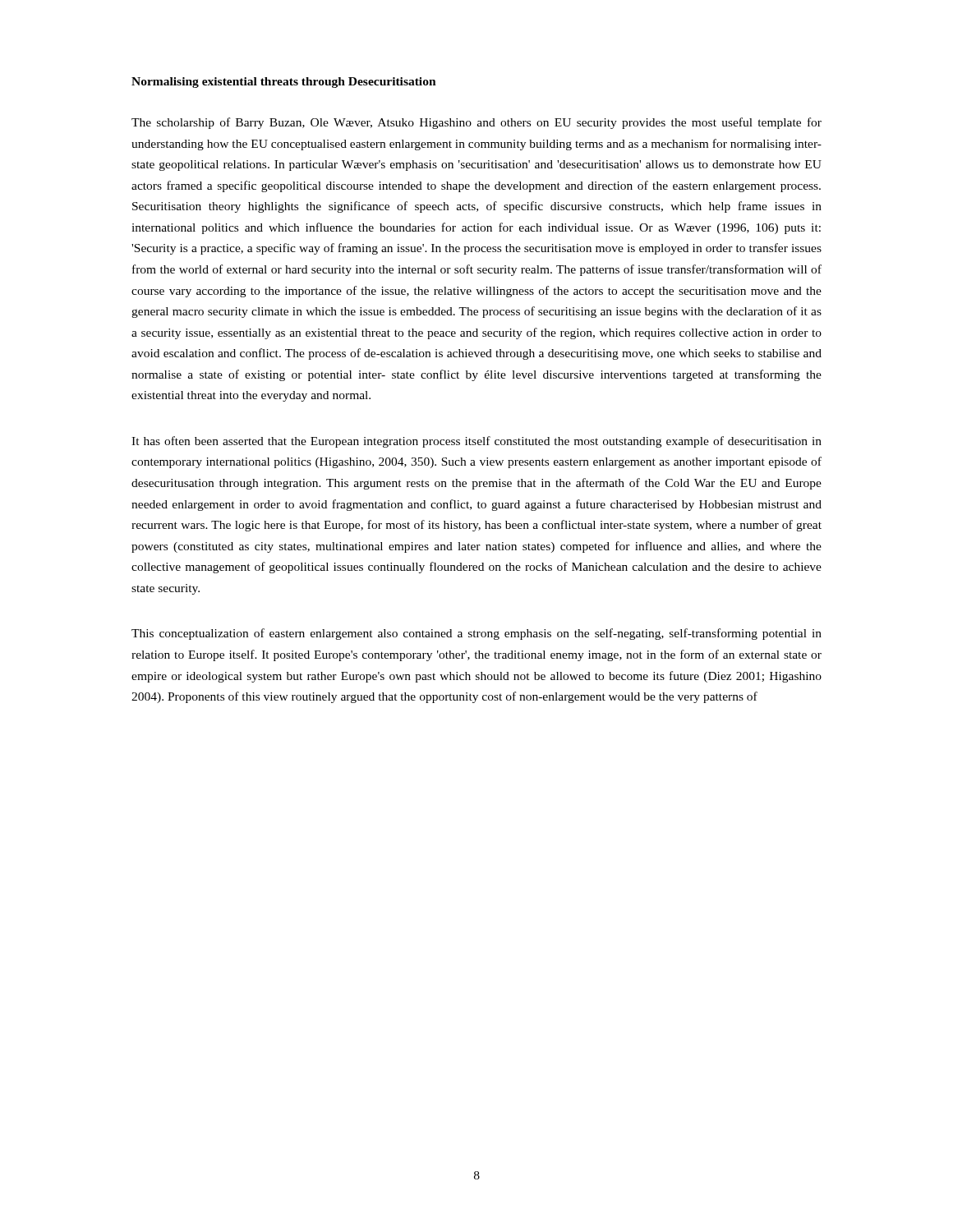953x1232 pixels.
Task: Find the region starting "It has often been asserted that the"
Action: 476,514
